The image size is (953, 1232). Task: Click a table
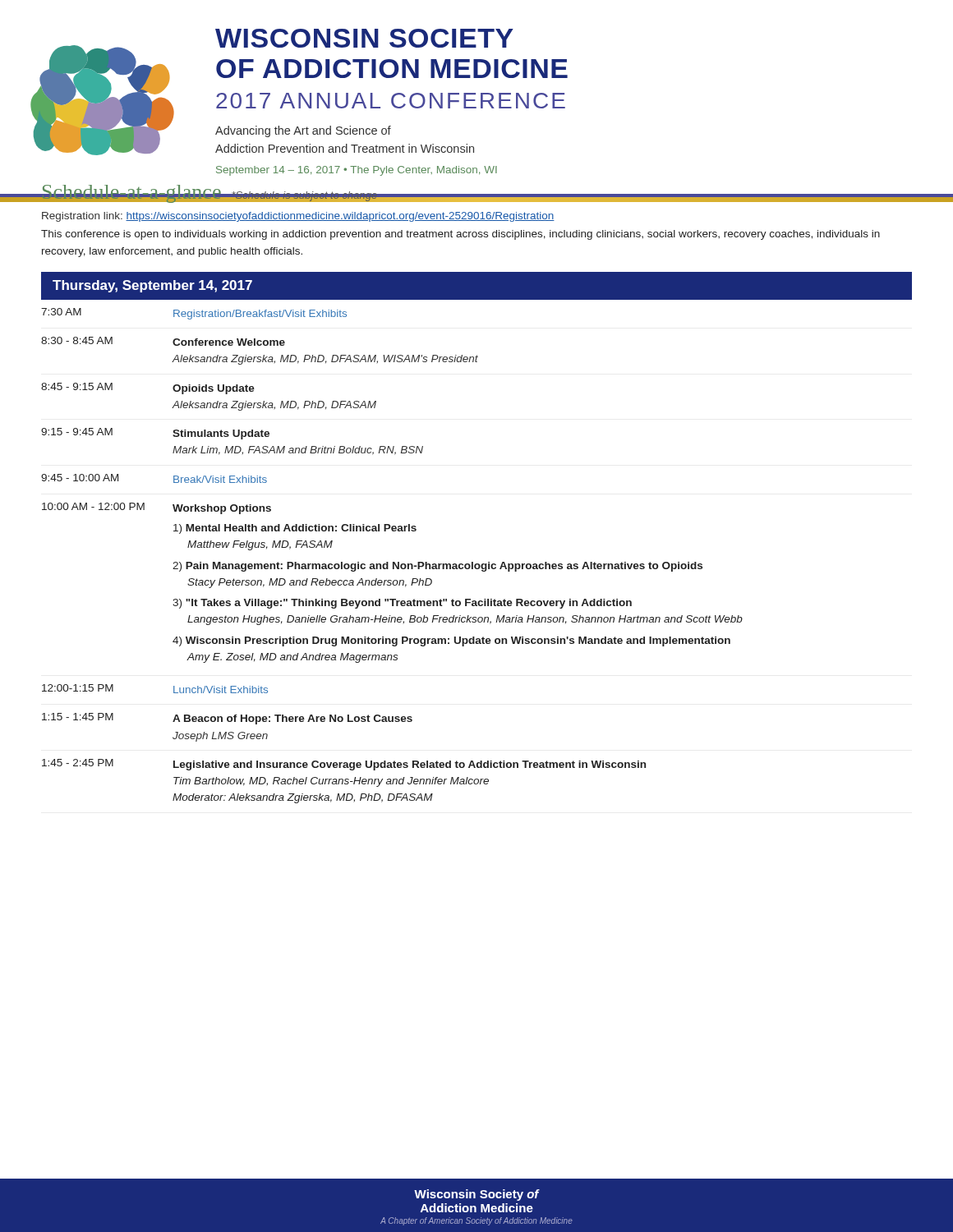476,556
